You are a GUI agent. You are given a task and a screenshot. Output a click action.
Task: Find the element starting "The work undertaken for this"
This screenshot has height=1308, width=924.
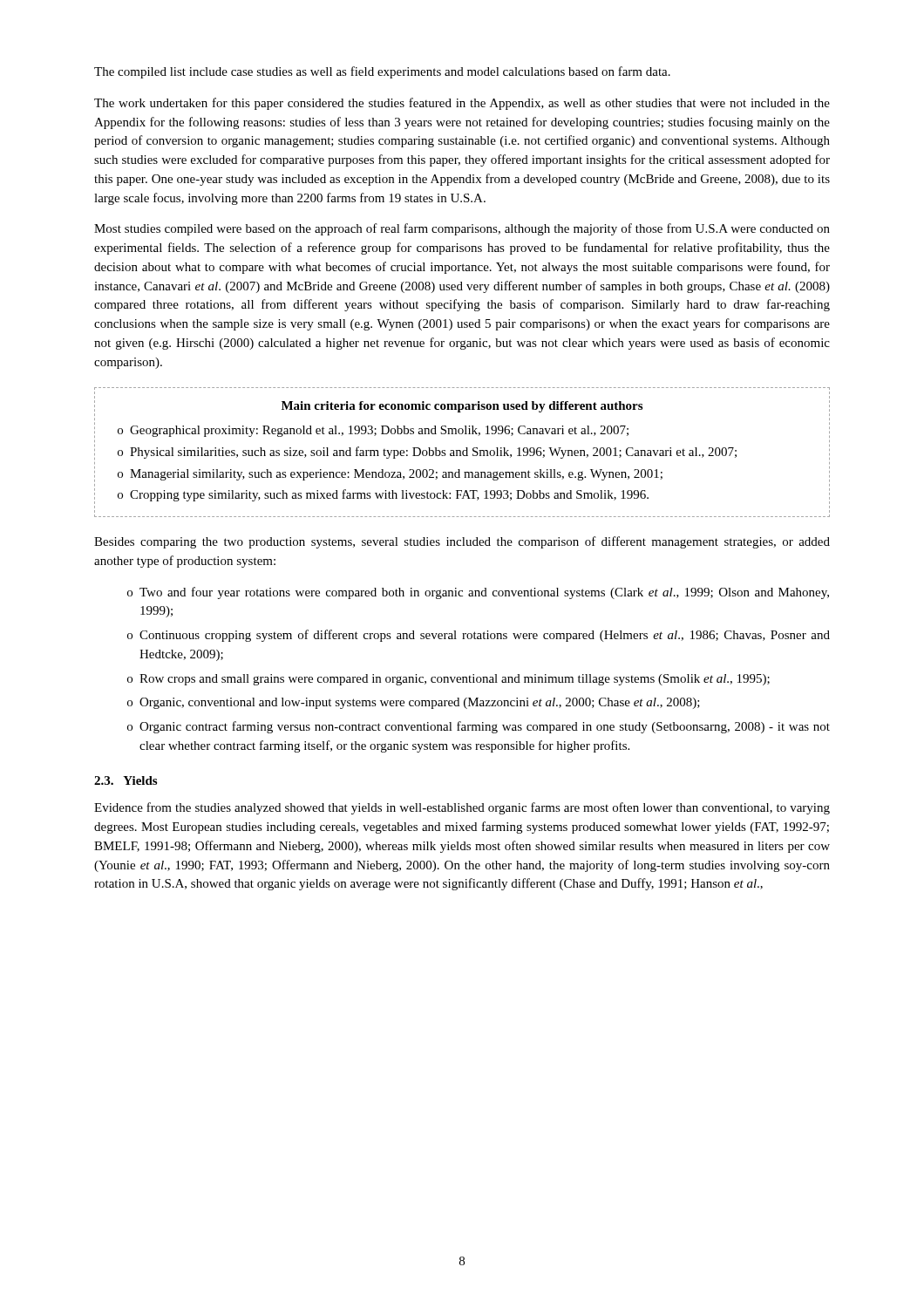[462, 150]
